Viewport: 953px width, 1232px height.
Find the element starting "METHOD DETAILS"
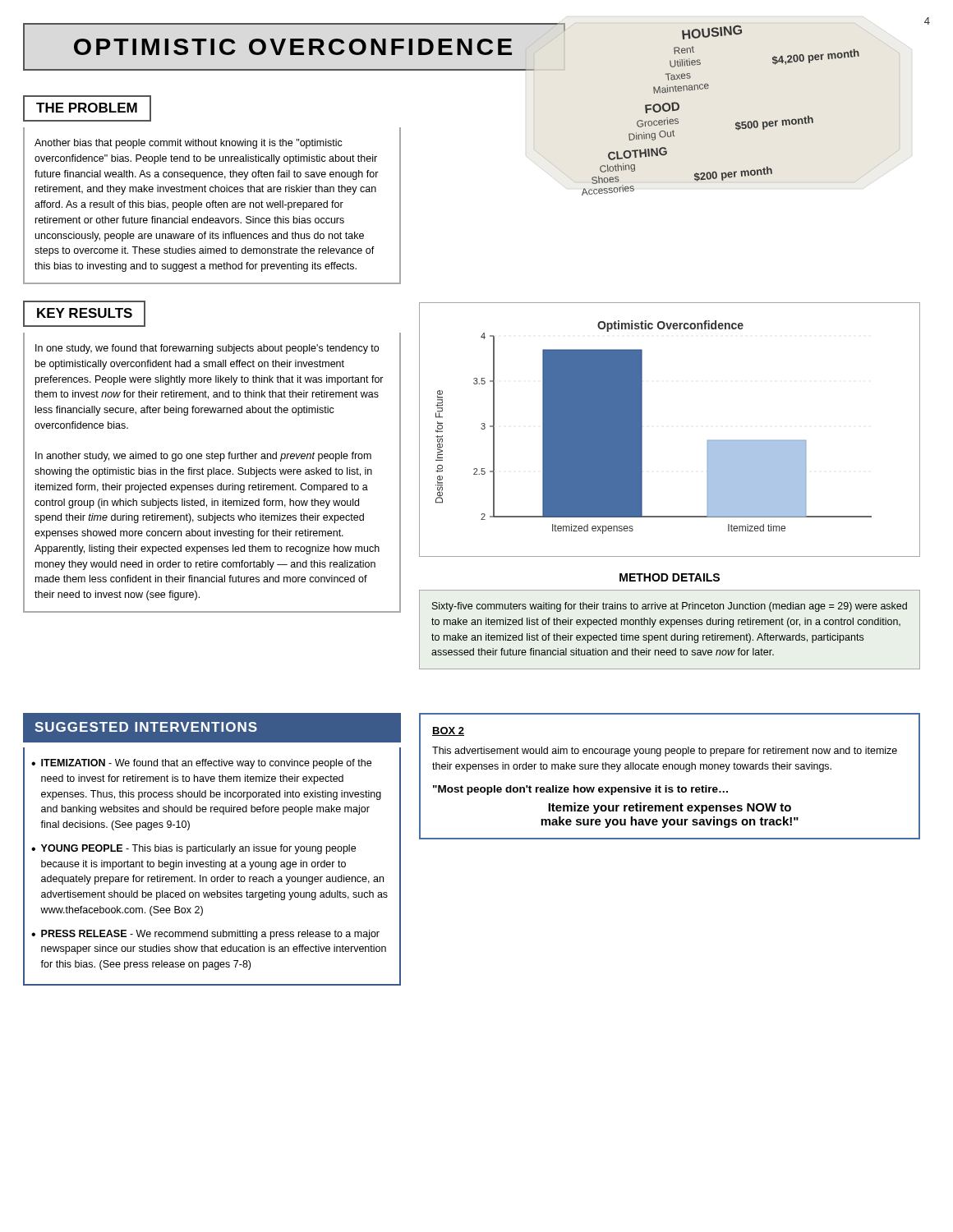coord(670,577)
